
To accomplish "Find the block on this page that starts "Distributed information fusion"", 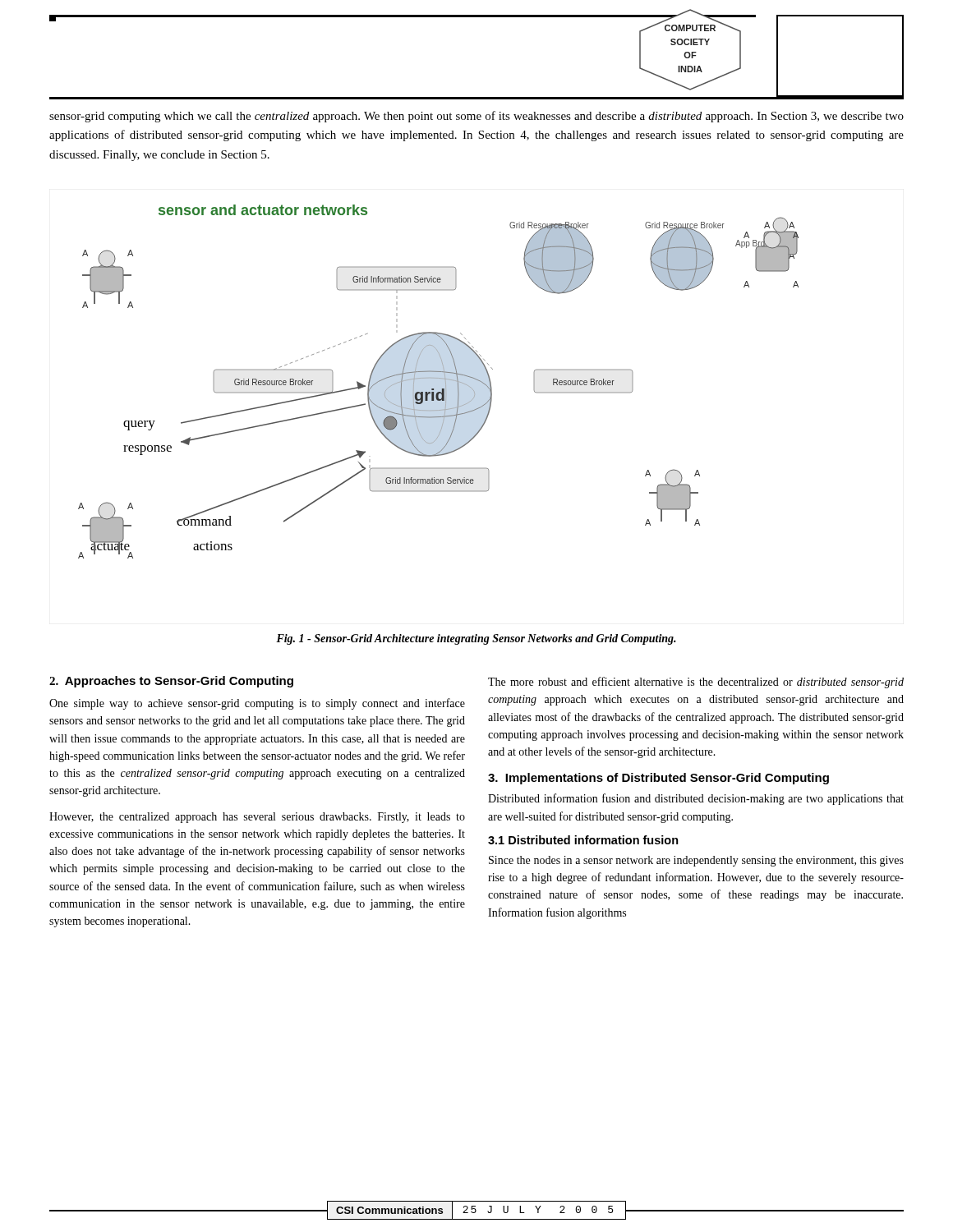I will pyautogui.click(x=696, y=808).
